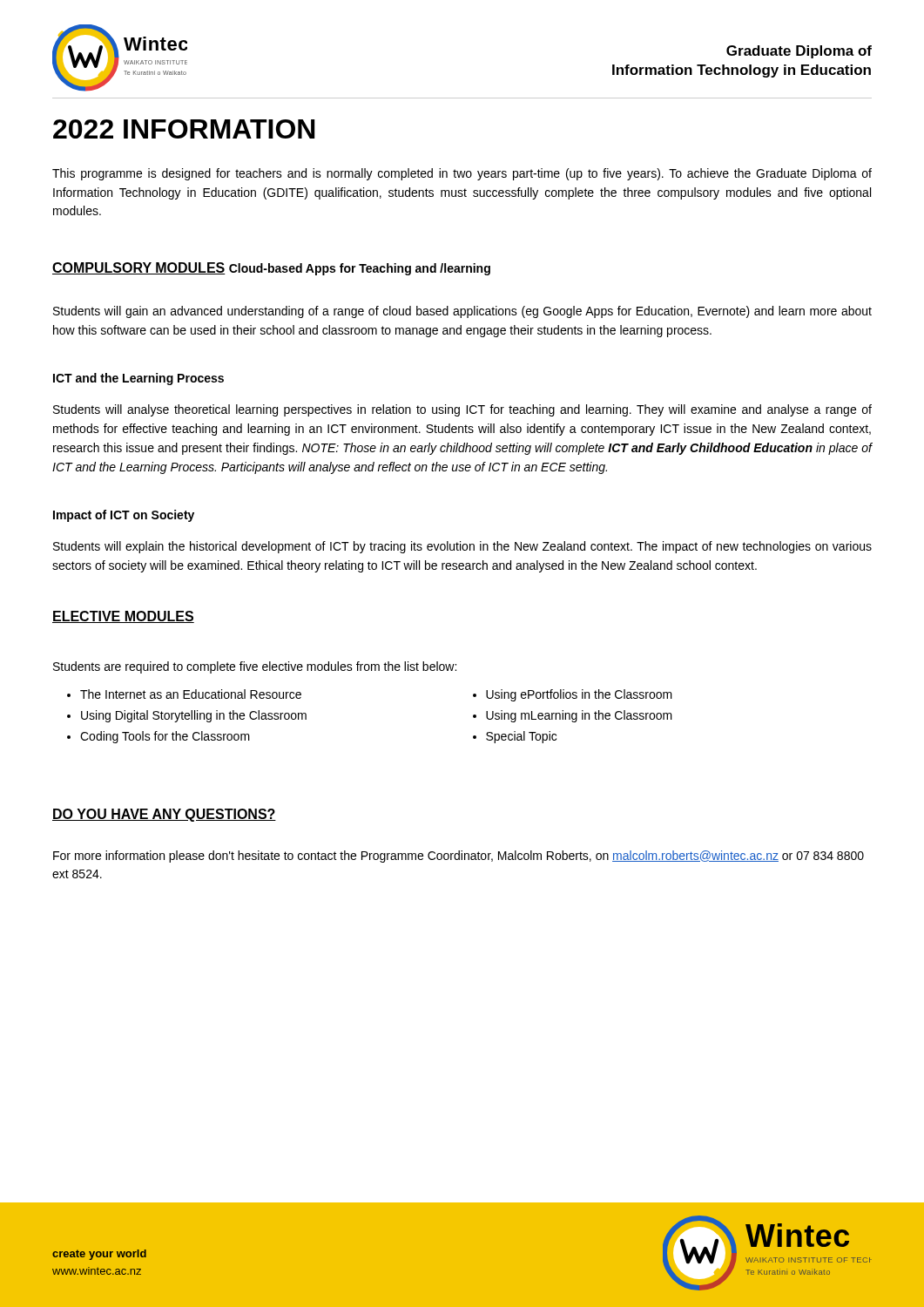Click the section header that begins "DO YOU HAVE"
Viewport: 924px width, 1307px height.
pyautogui.click(x=164, y=814)
